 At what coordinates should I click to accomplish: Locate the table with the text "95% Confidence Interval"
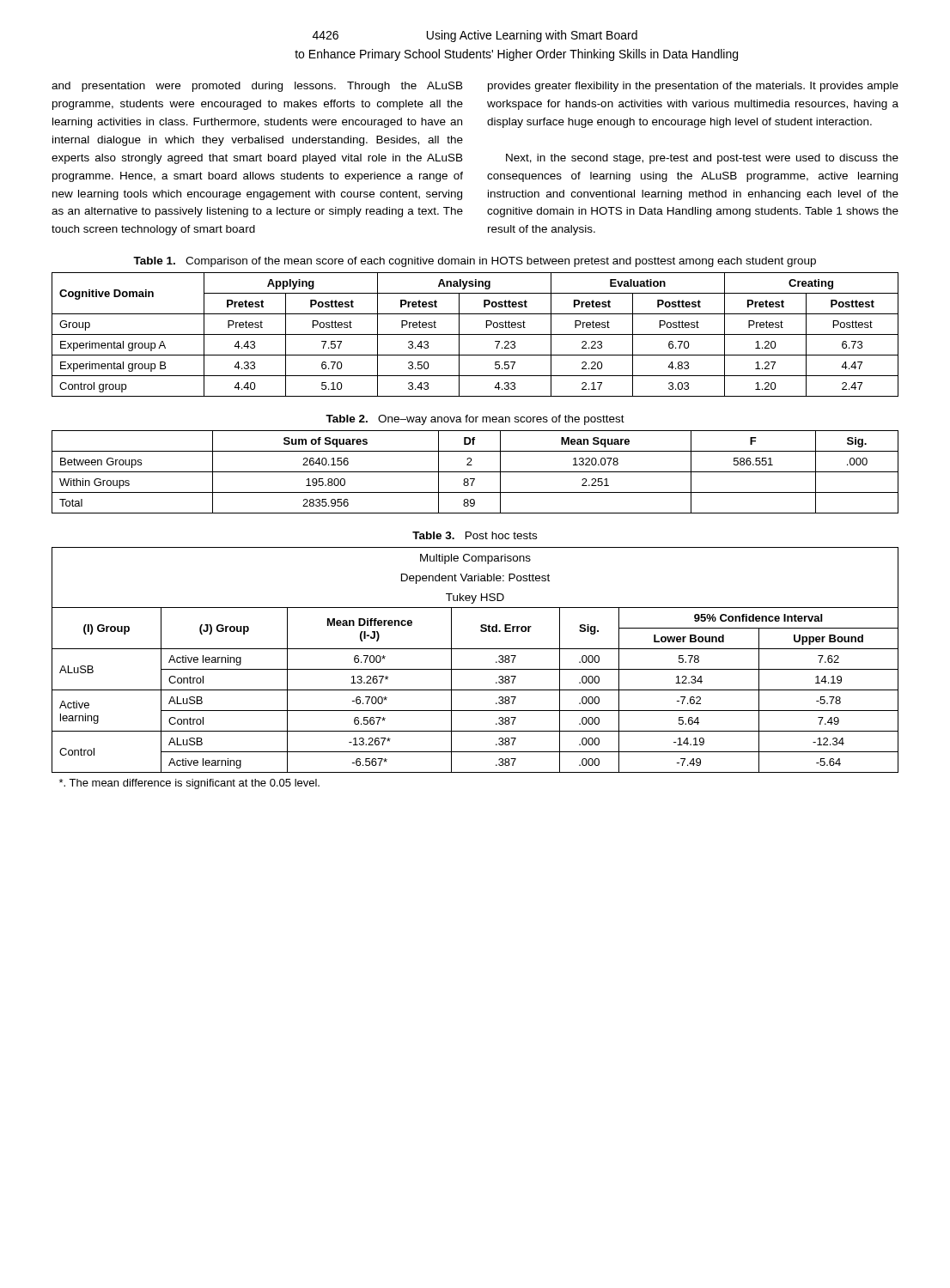(x=475, y=670)
